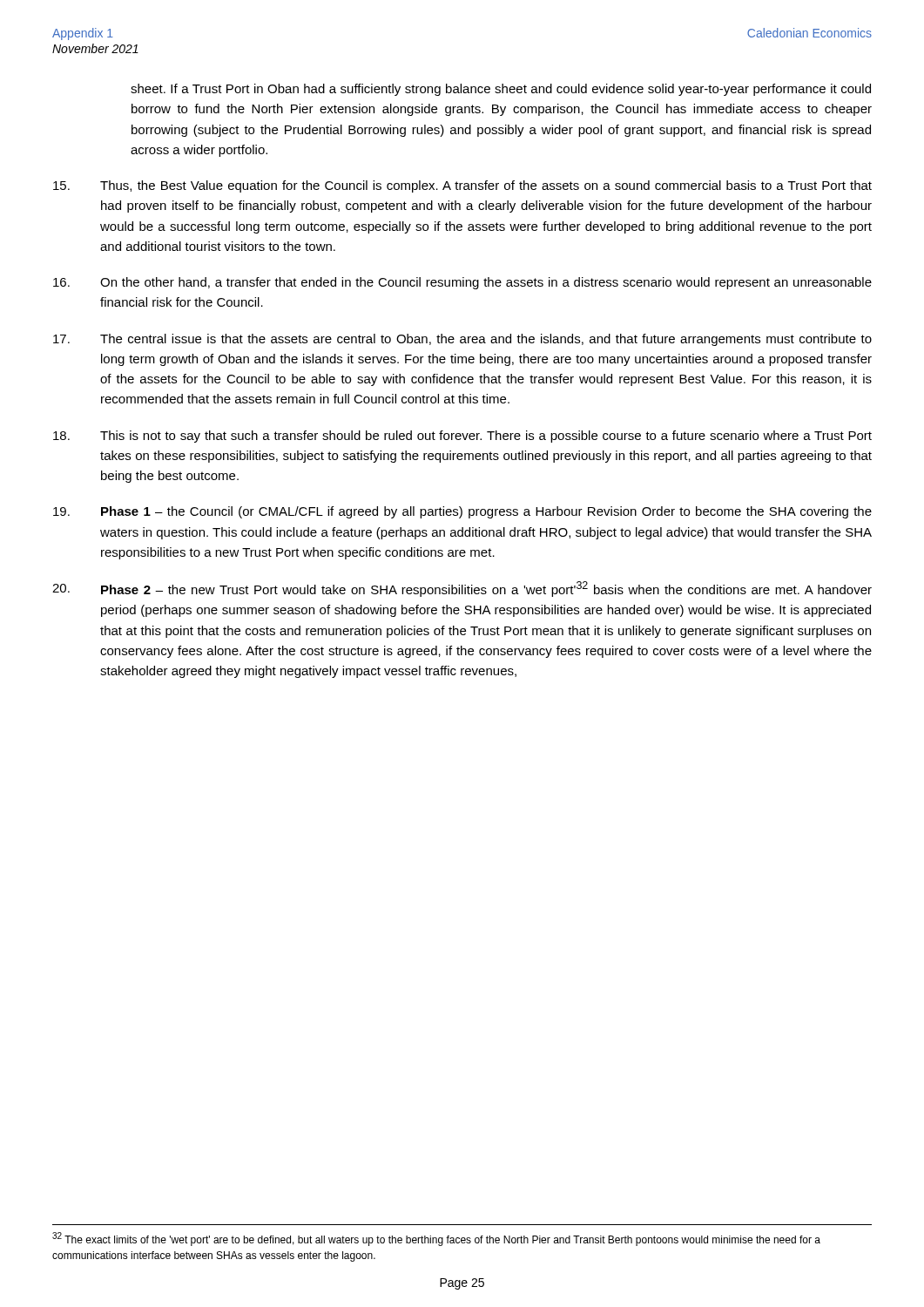Point to the text block starting "18. This is not to say"
Screen dimensions: 1307x924
[x=462, y=455]
